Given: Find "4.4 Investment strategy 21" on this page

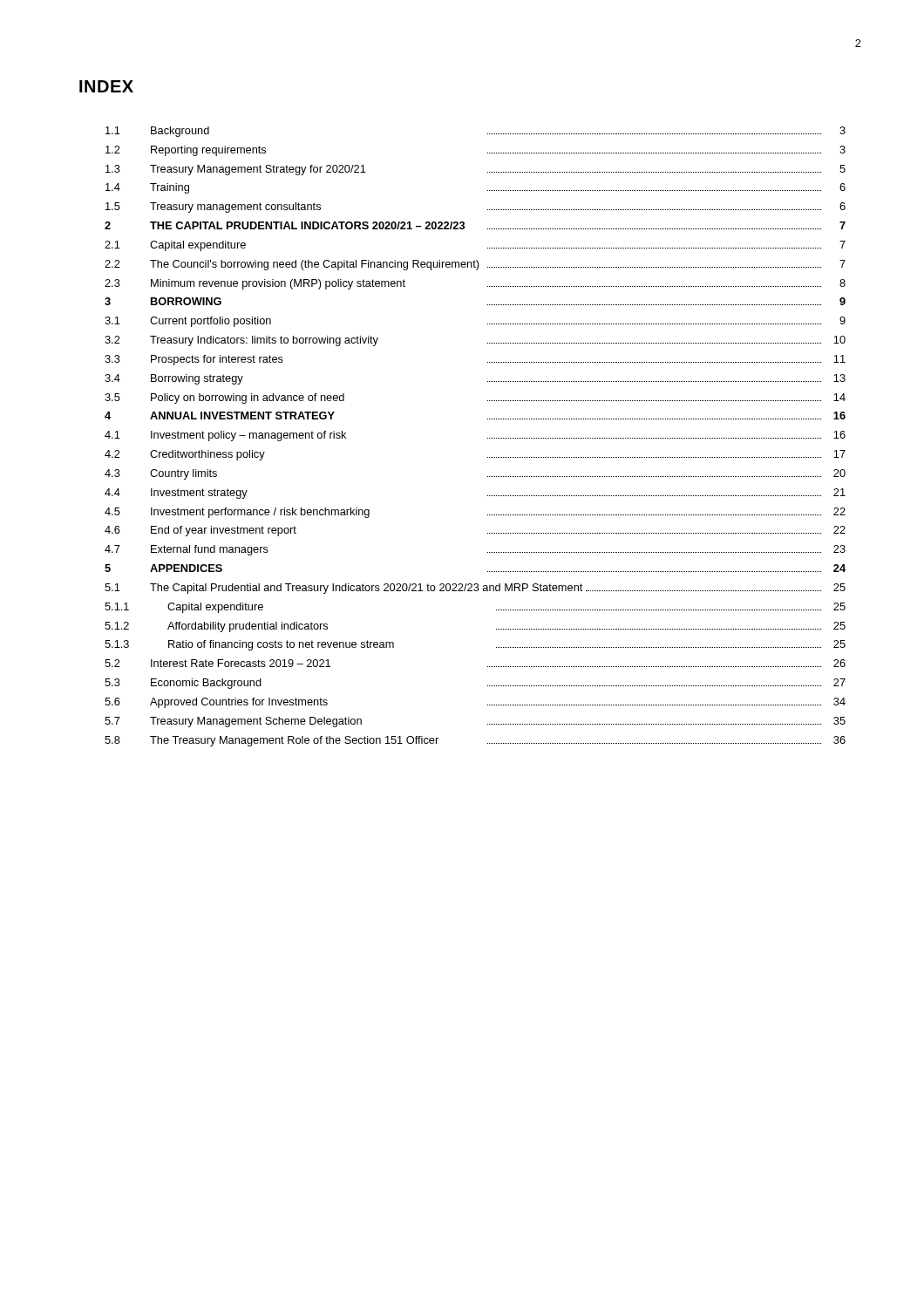Looking at the screenshot, I should pyautogui.click(x=200, y=493).
